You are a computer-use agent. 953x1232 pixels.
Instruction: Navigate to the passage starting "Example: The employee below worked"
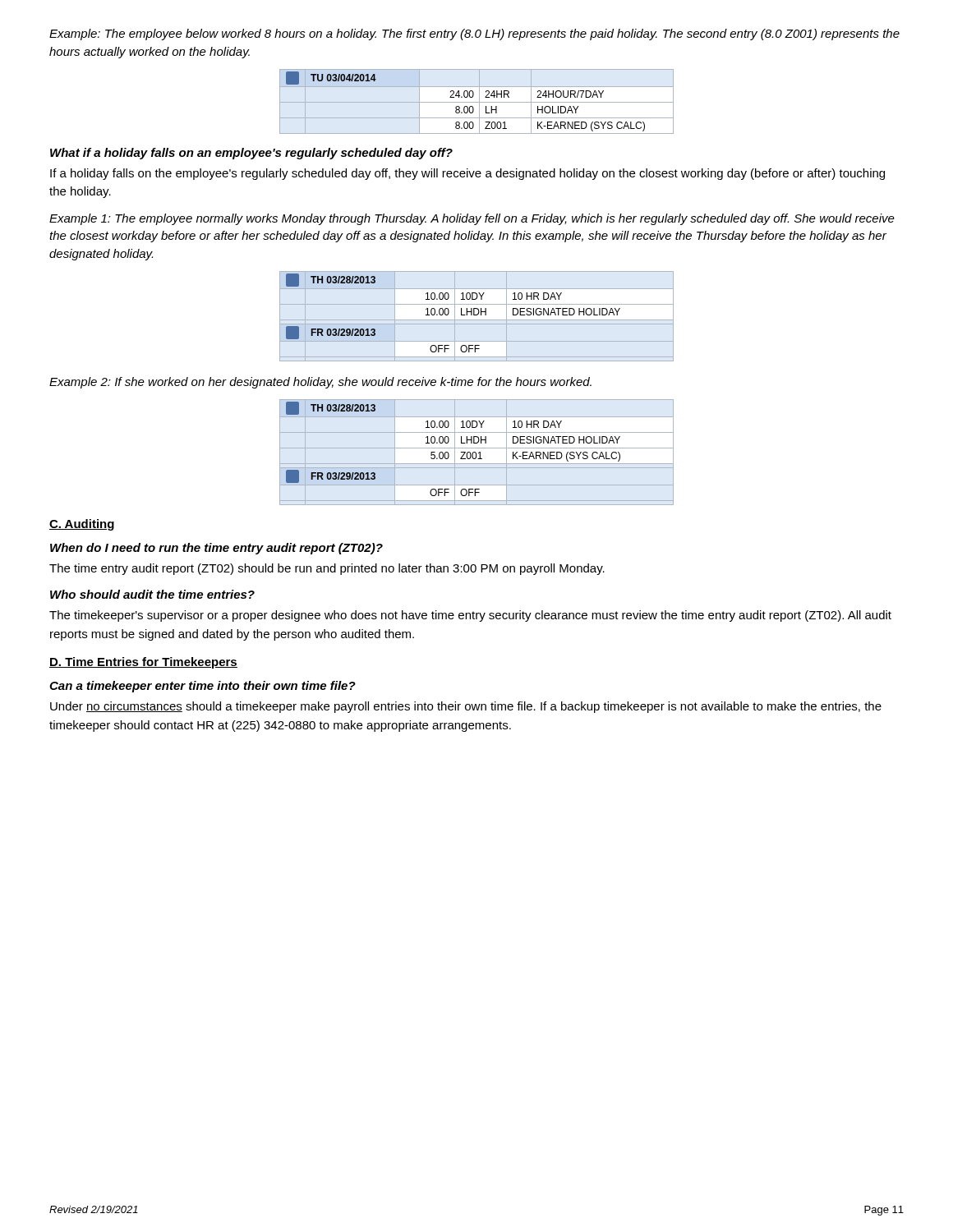476,43
